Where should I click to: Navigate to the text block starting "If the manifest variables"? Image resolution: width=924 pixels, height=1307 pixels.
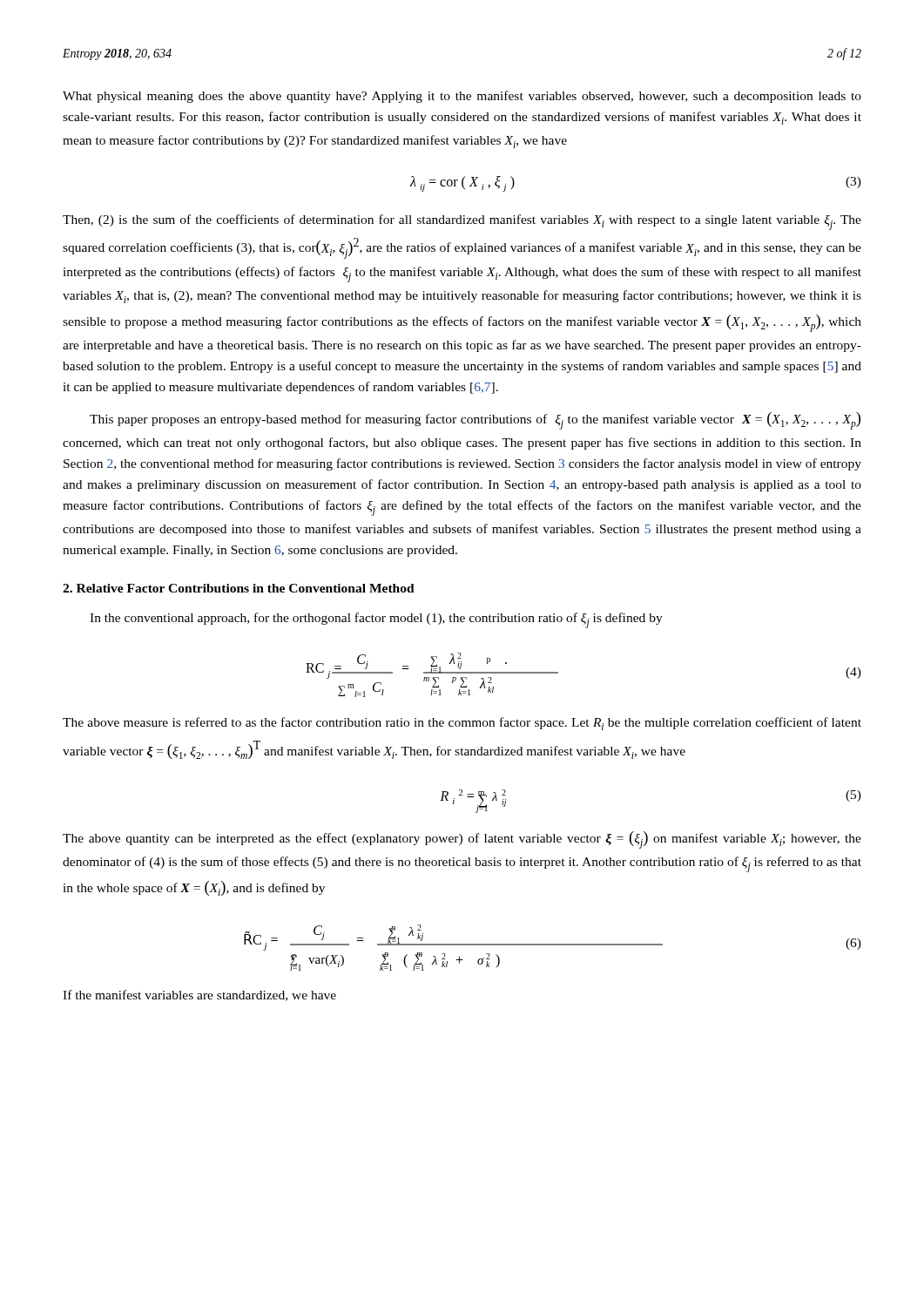click(199, 995)
